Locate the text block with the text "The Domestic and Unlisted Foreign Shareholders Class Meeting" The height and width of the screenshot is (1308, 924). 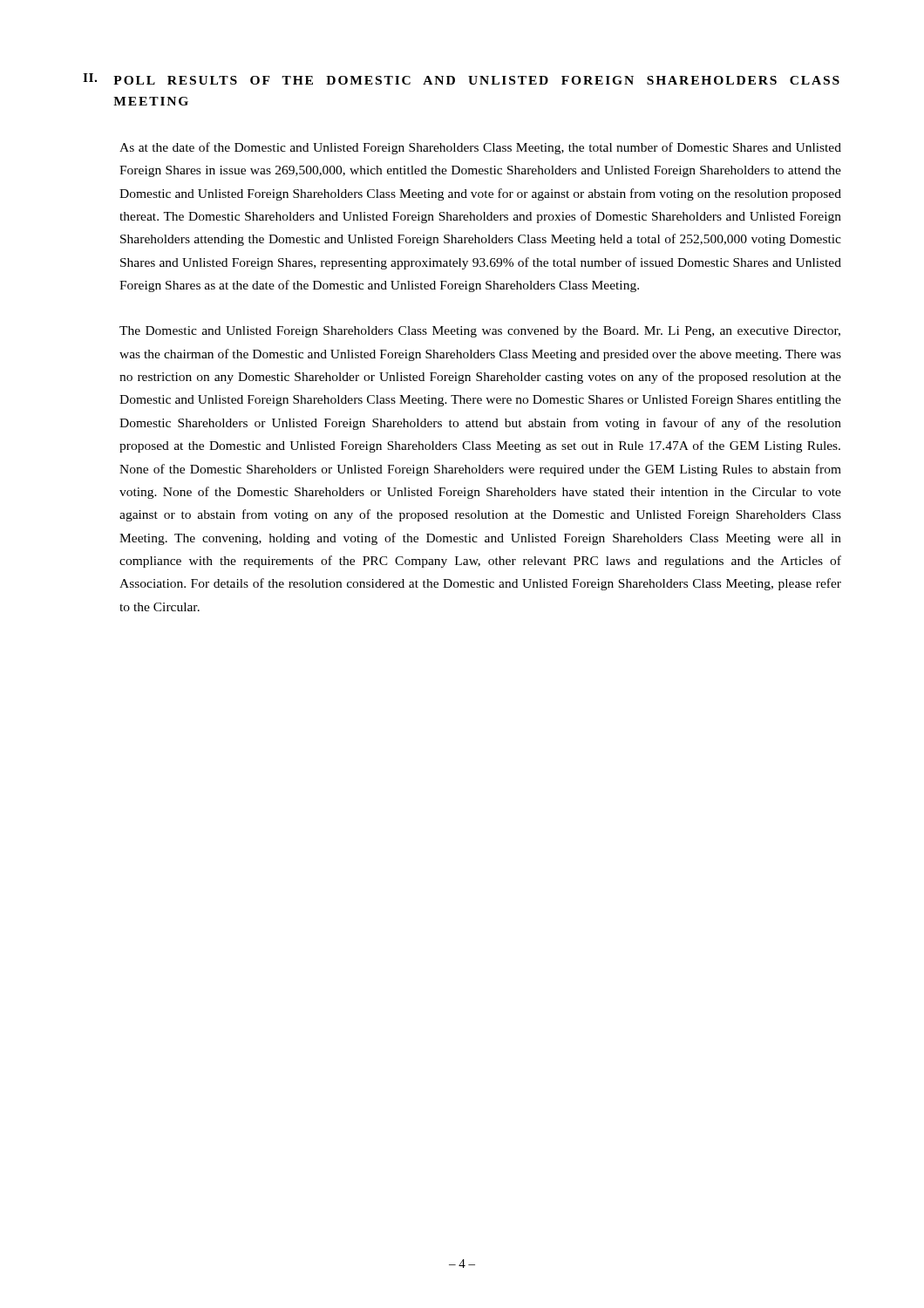click(480, 468)
